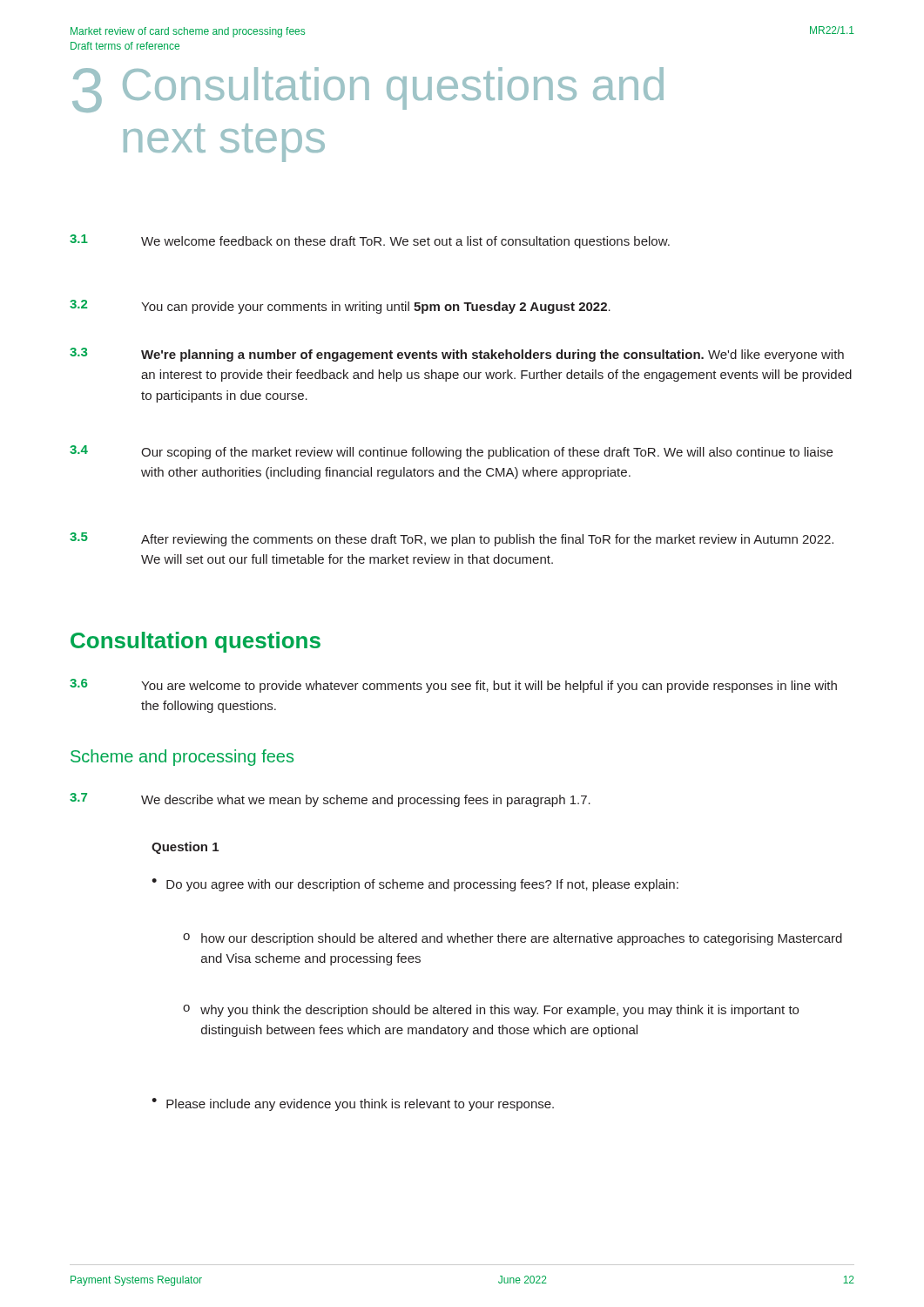
Task: Where is the passage that starts "4 Our scoping"?
Action: coord(462,462)
